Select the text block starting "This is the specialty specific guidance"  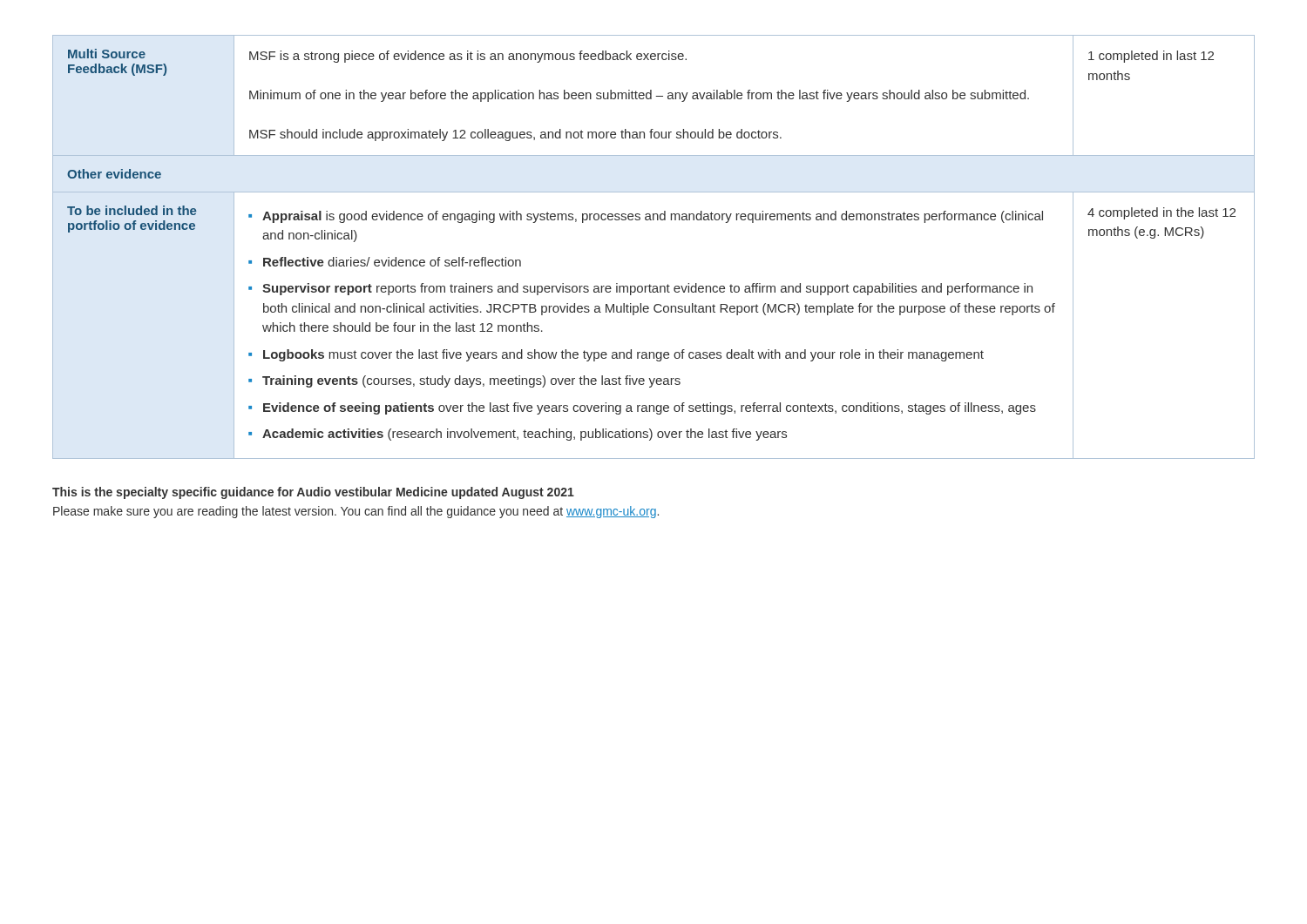[x=313, y=492]
